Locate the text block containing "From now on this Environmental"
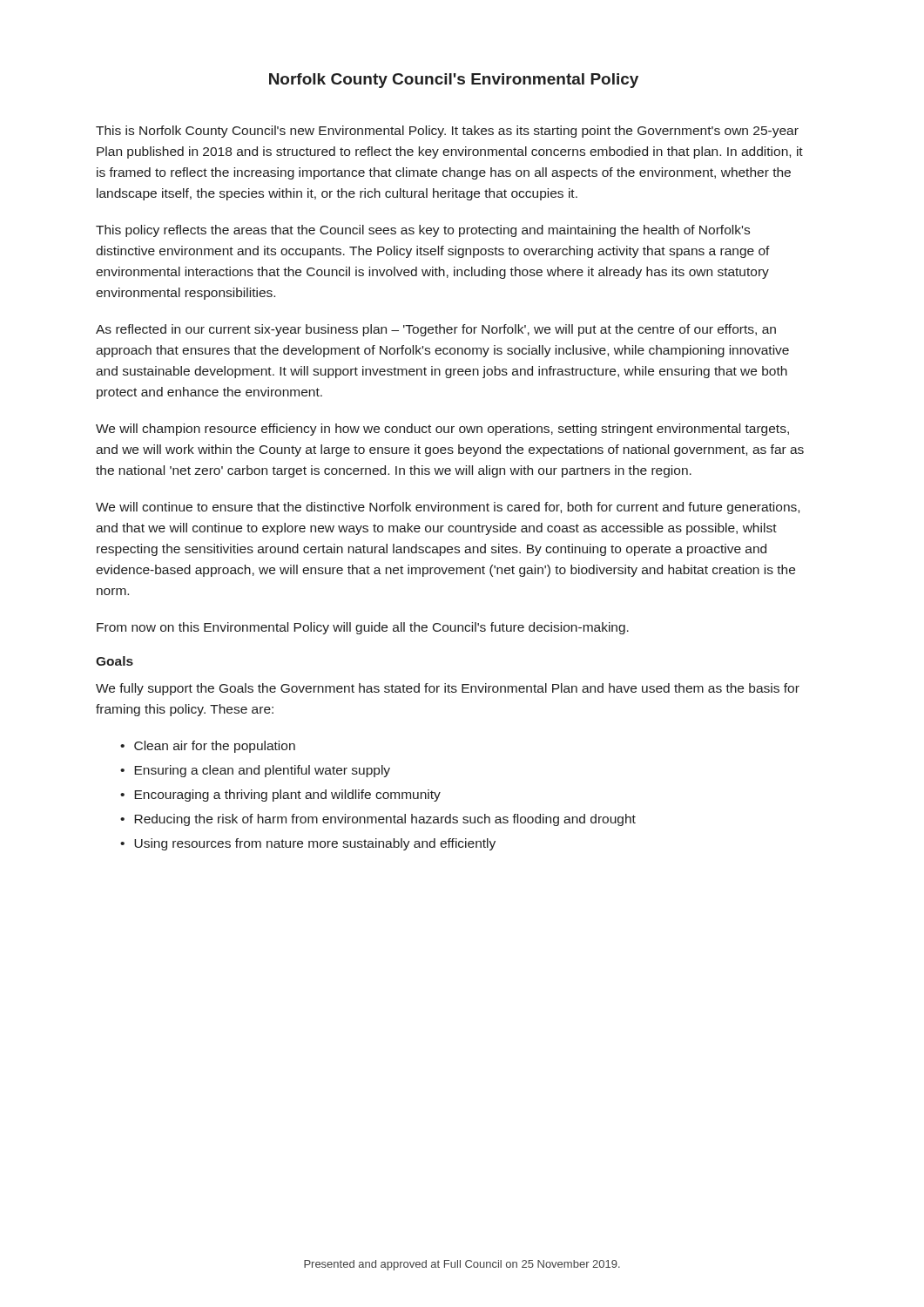 [x=363, y=627]
